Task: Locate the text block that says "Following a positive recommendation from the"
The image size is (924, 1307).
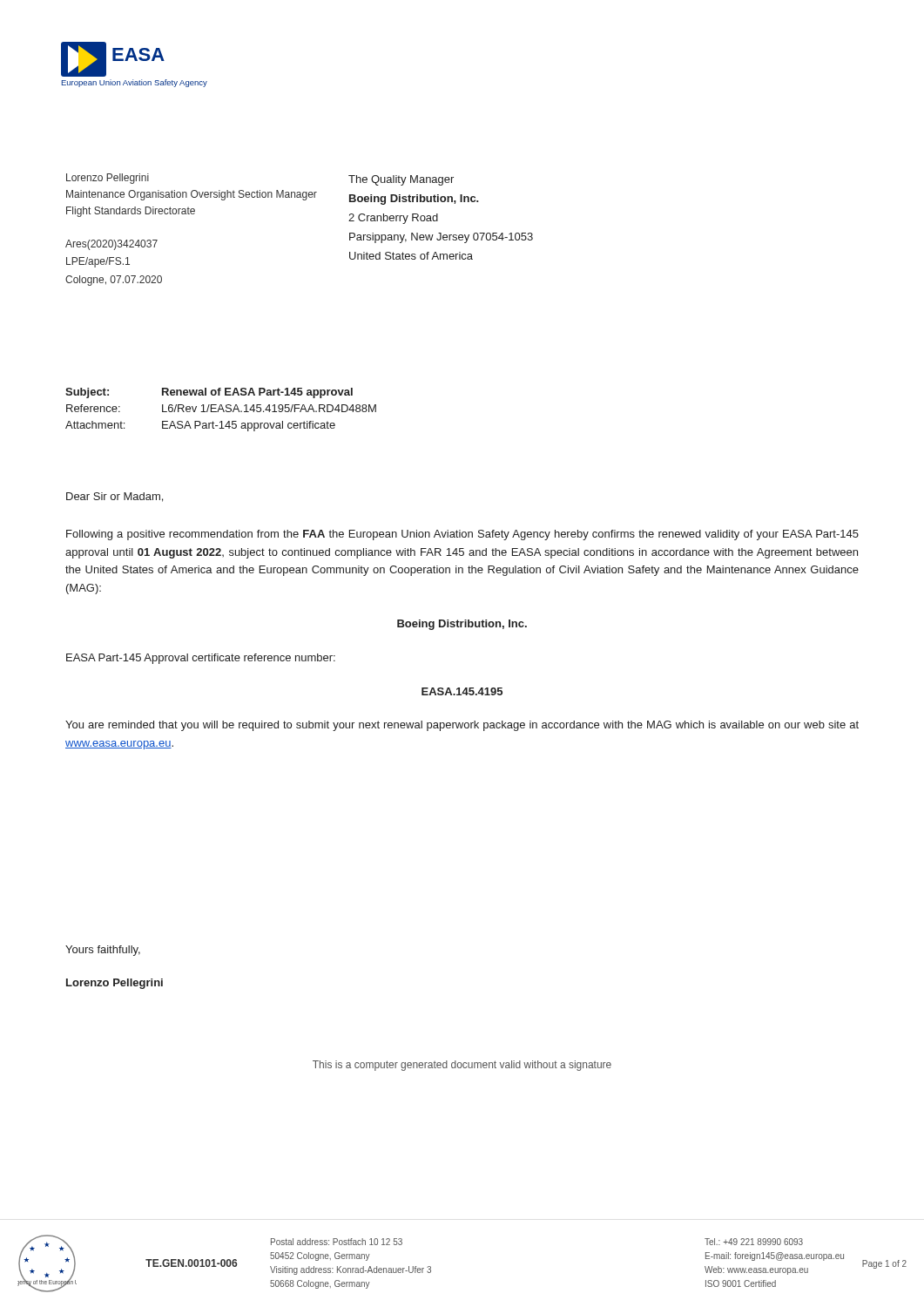Action: click(x=462, y=561)
